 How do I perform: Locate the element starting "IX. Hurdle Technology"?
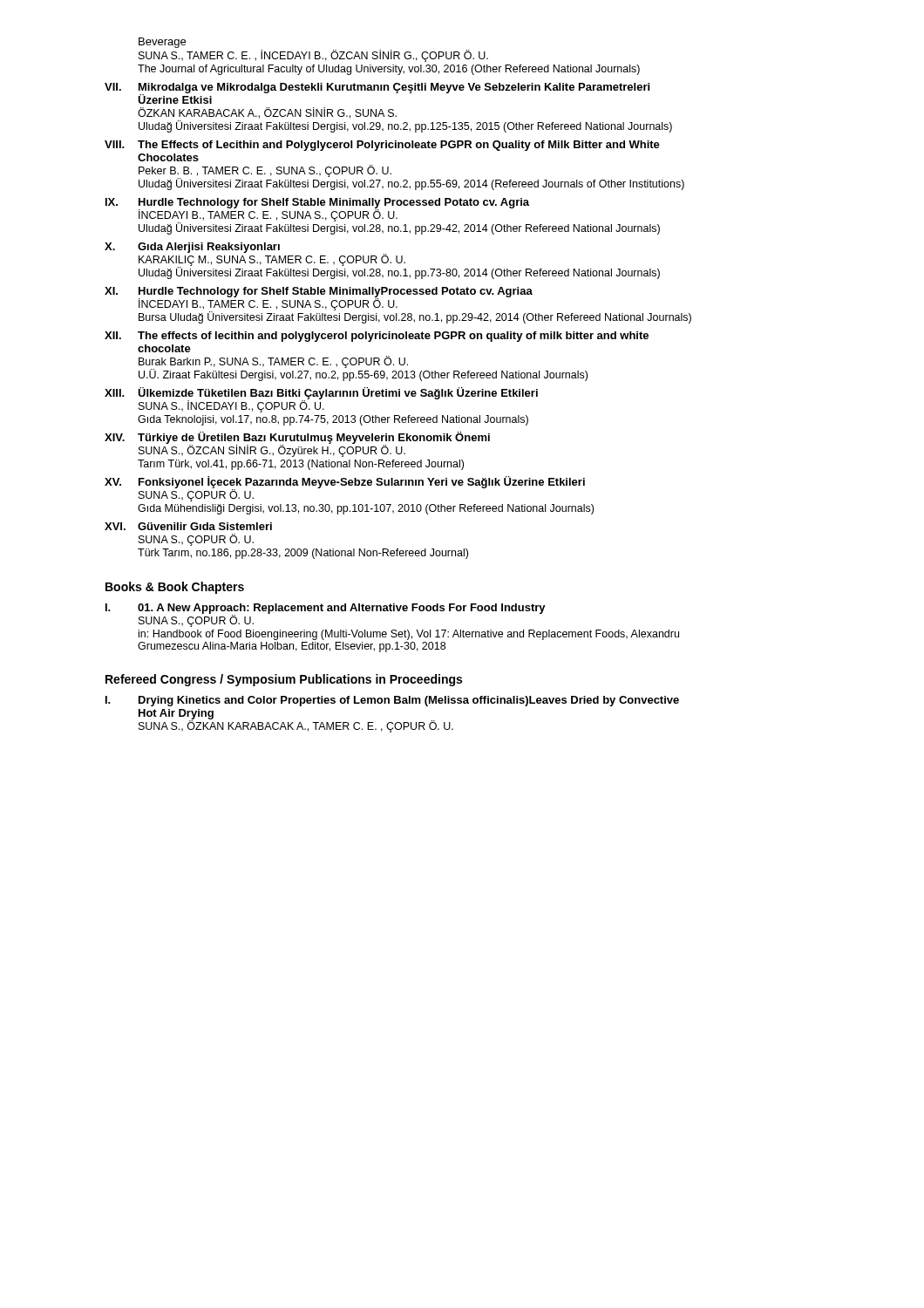pyautogui.click(x=479, y=216)
